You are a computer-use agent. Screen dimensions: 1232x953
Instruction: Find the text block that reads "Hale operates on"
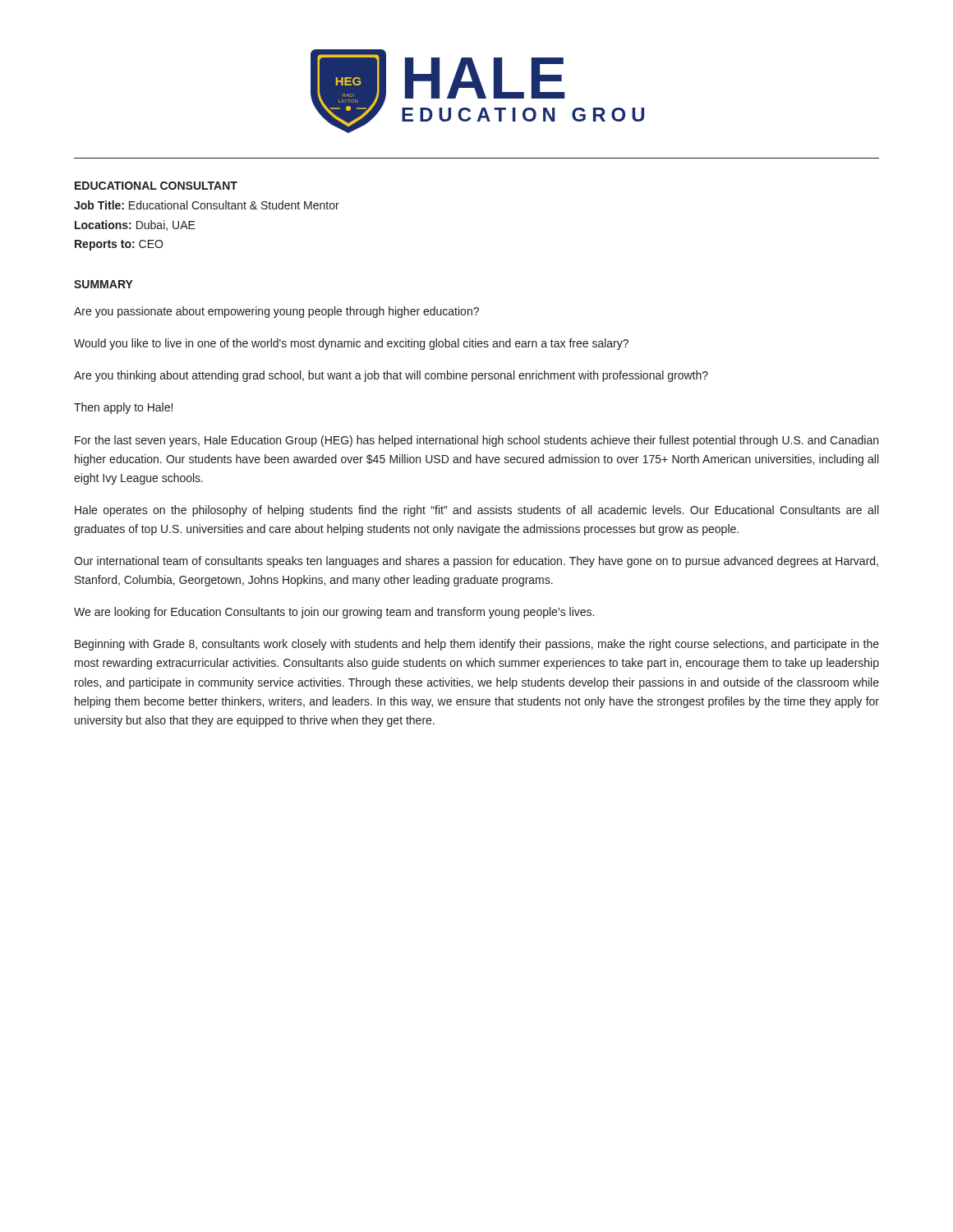pos(476,519)
